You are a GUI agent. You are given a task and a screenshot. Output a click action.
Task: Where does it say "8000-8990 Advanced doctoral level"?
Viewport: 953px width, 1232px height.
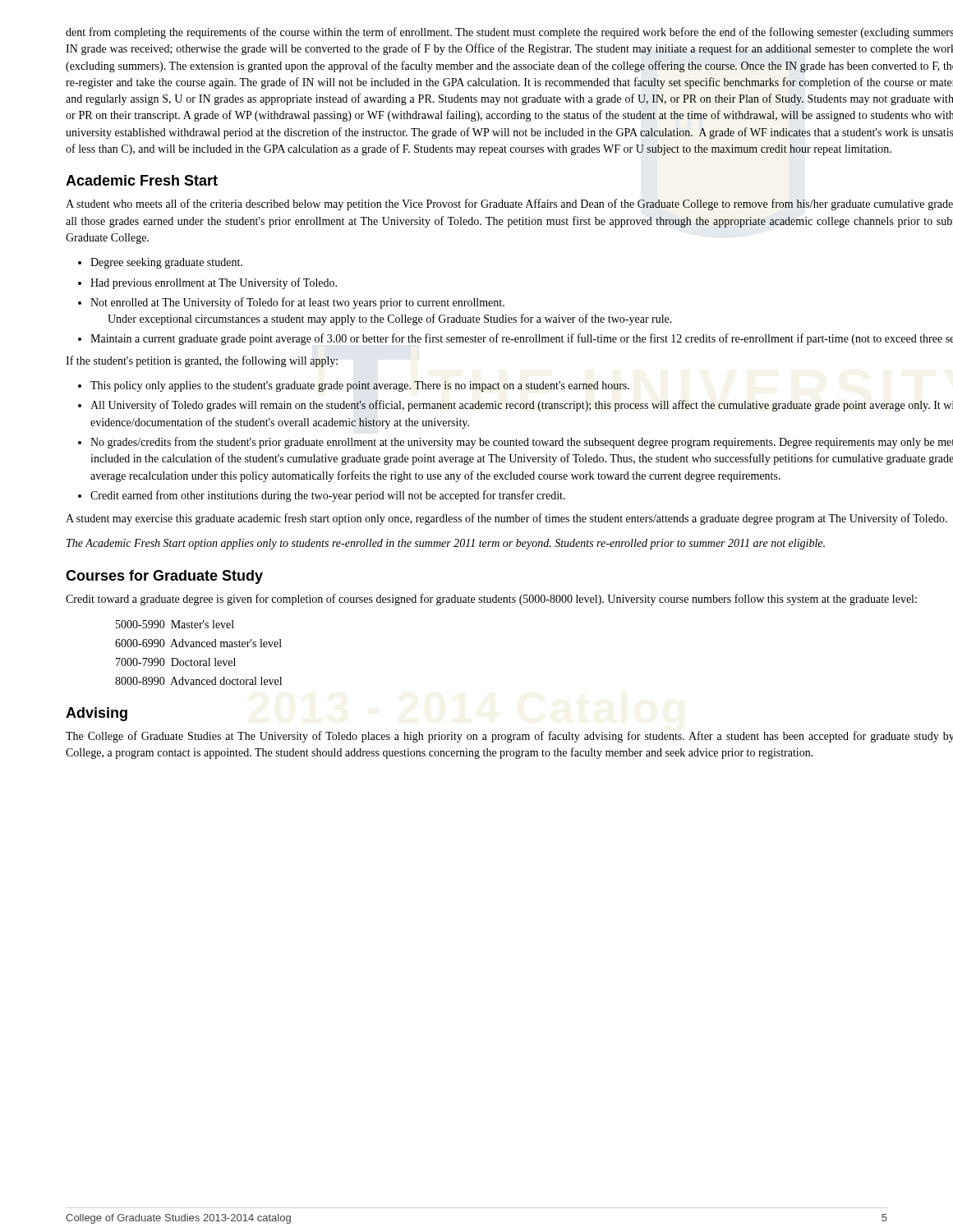198,681
